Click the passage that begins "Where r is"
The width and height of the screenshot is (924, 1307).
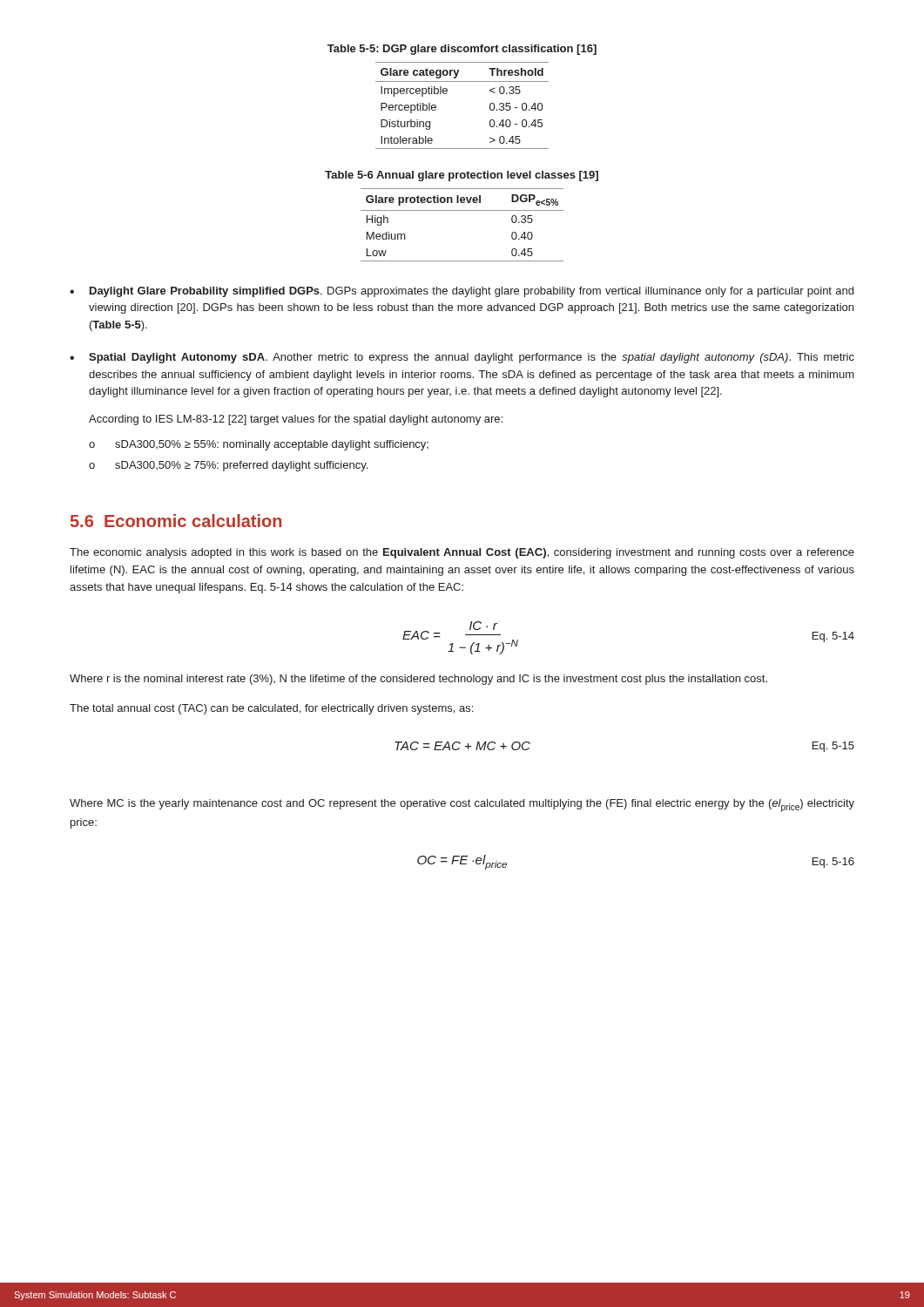pos(419,678)
